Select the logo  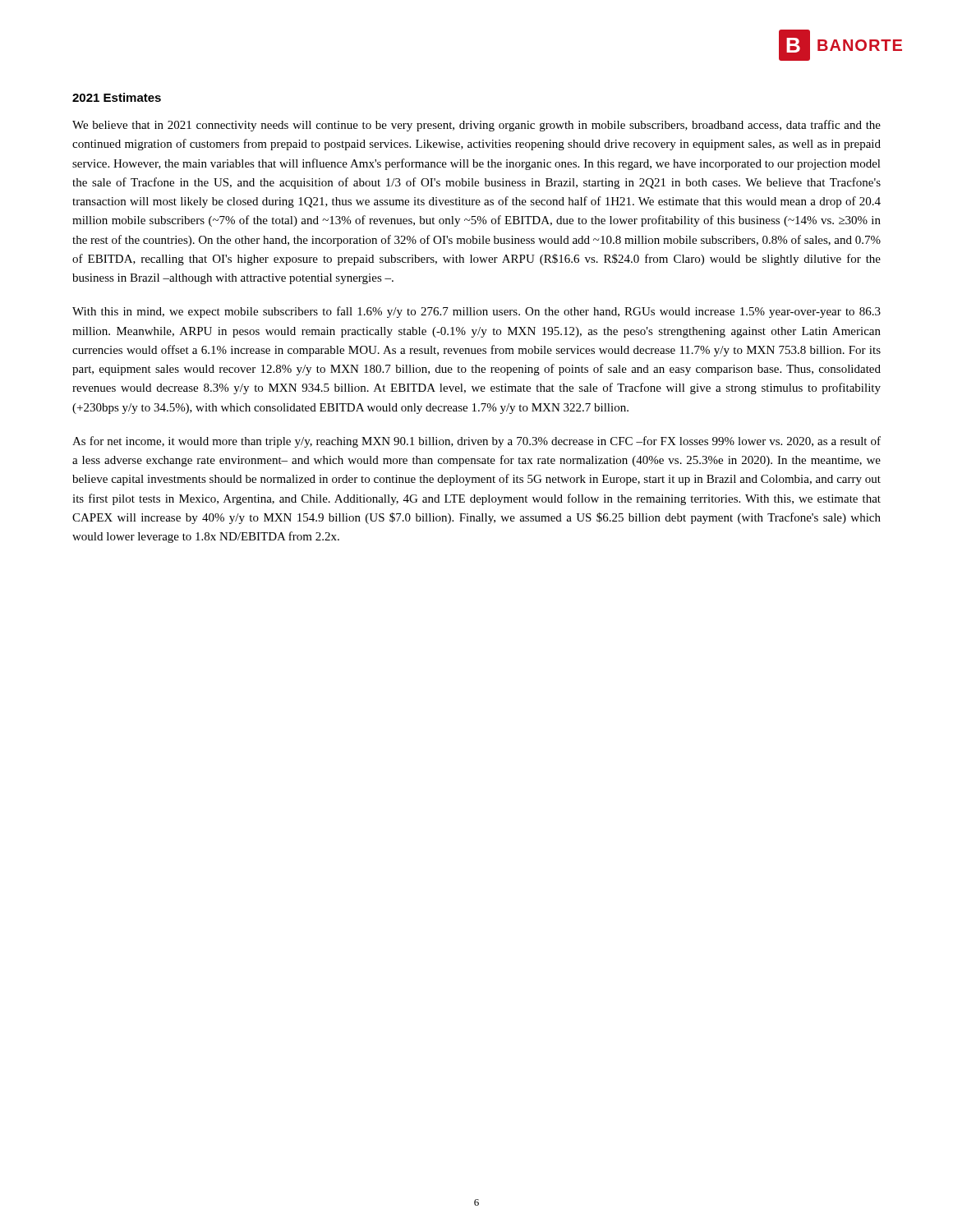pos(845,45)
